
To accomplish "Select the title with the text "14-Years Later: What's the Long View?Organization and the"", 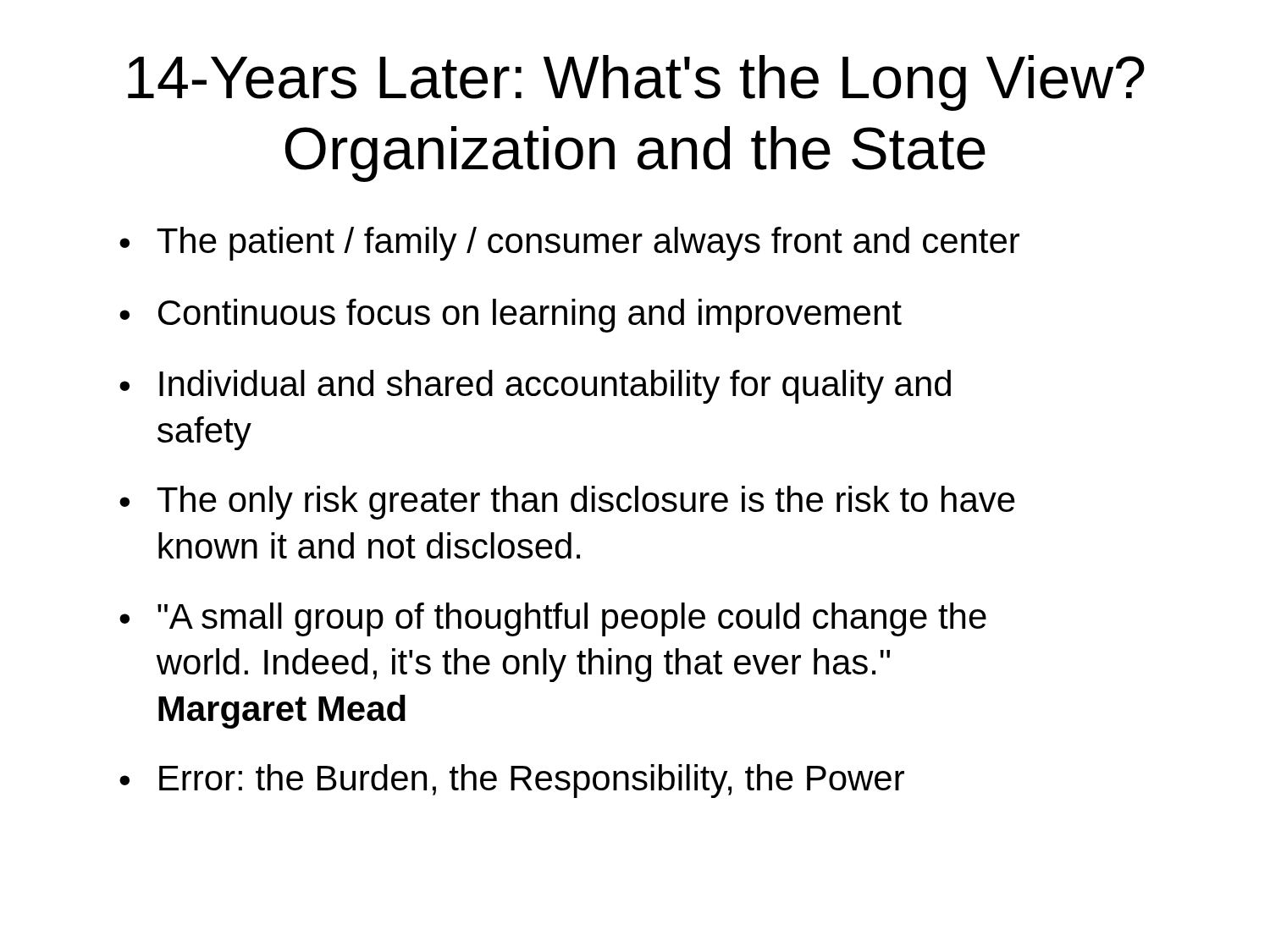I will point(635,113).
